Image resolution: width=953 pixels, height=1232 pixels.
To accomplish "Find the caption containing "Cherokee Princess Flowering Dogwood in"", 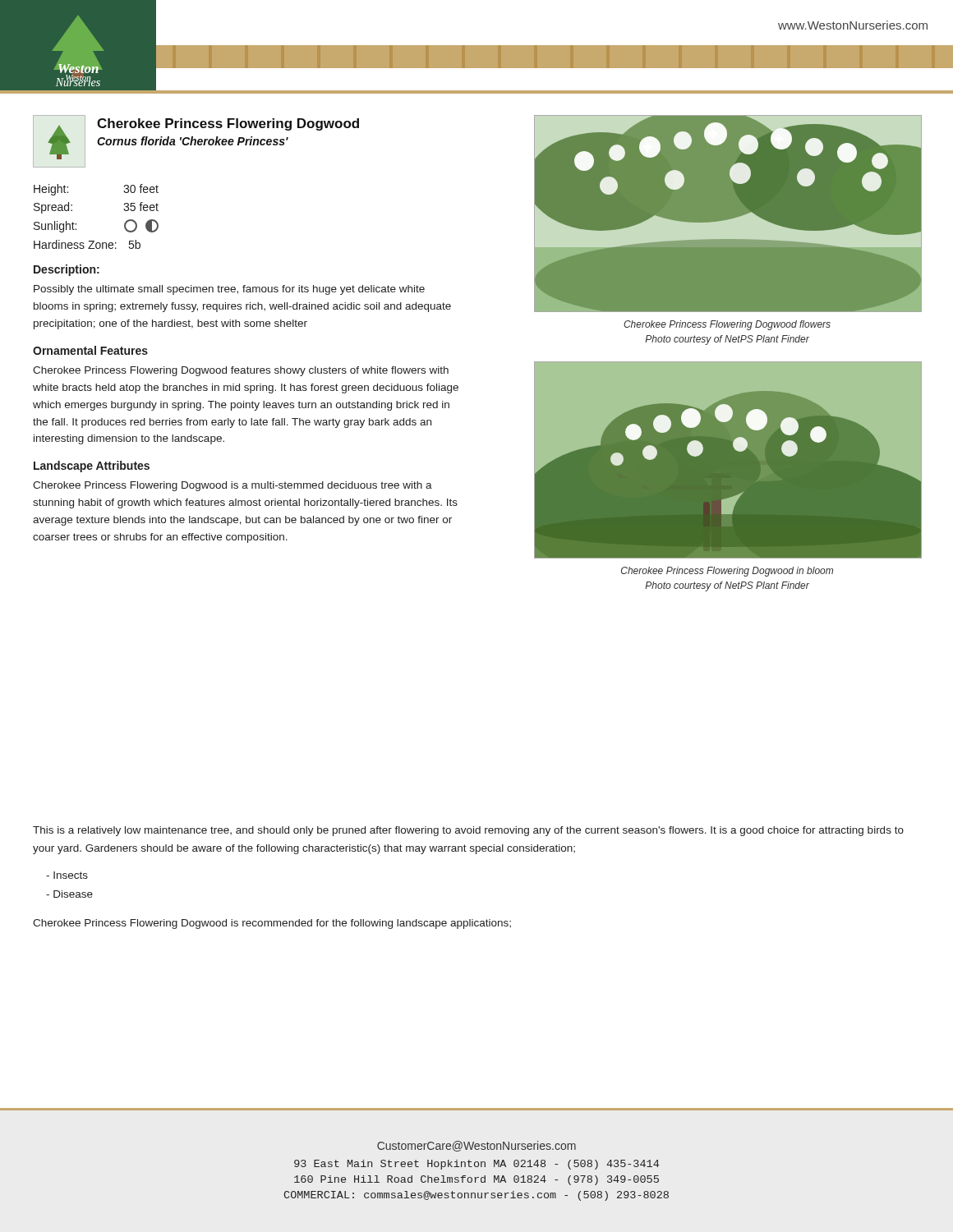I will tap(727, 578).
